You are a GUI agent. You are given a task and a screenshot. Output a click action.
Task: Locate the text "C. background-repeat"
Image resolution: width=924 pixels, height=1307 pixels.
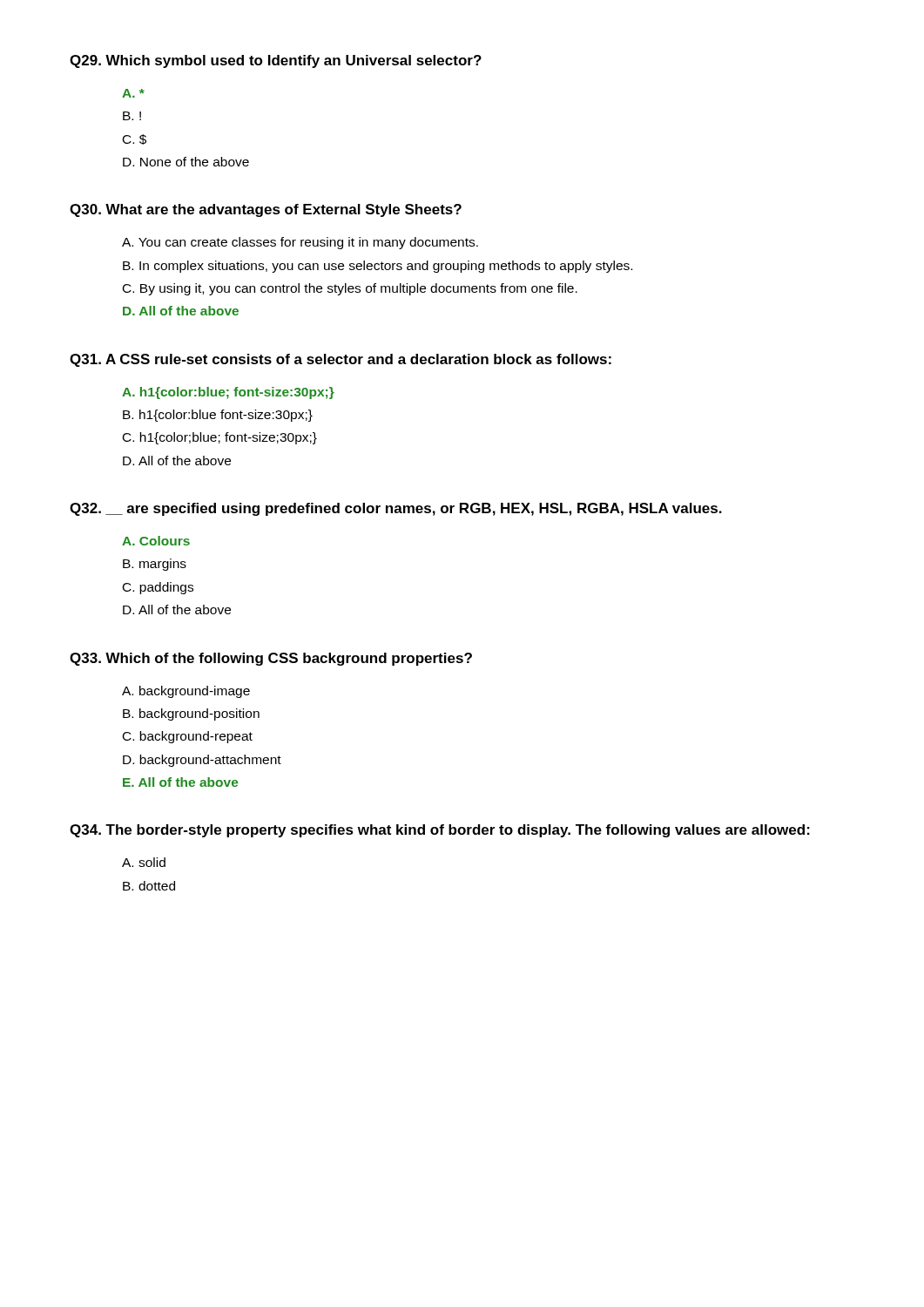pyautogui.click(x=187, y=736)
